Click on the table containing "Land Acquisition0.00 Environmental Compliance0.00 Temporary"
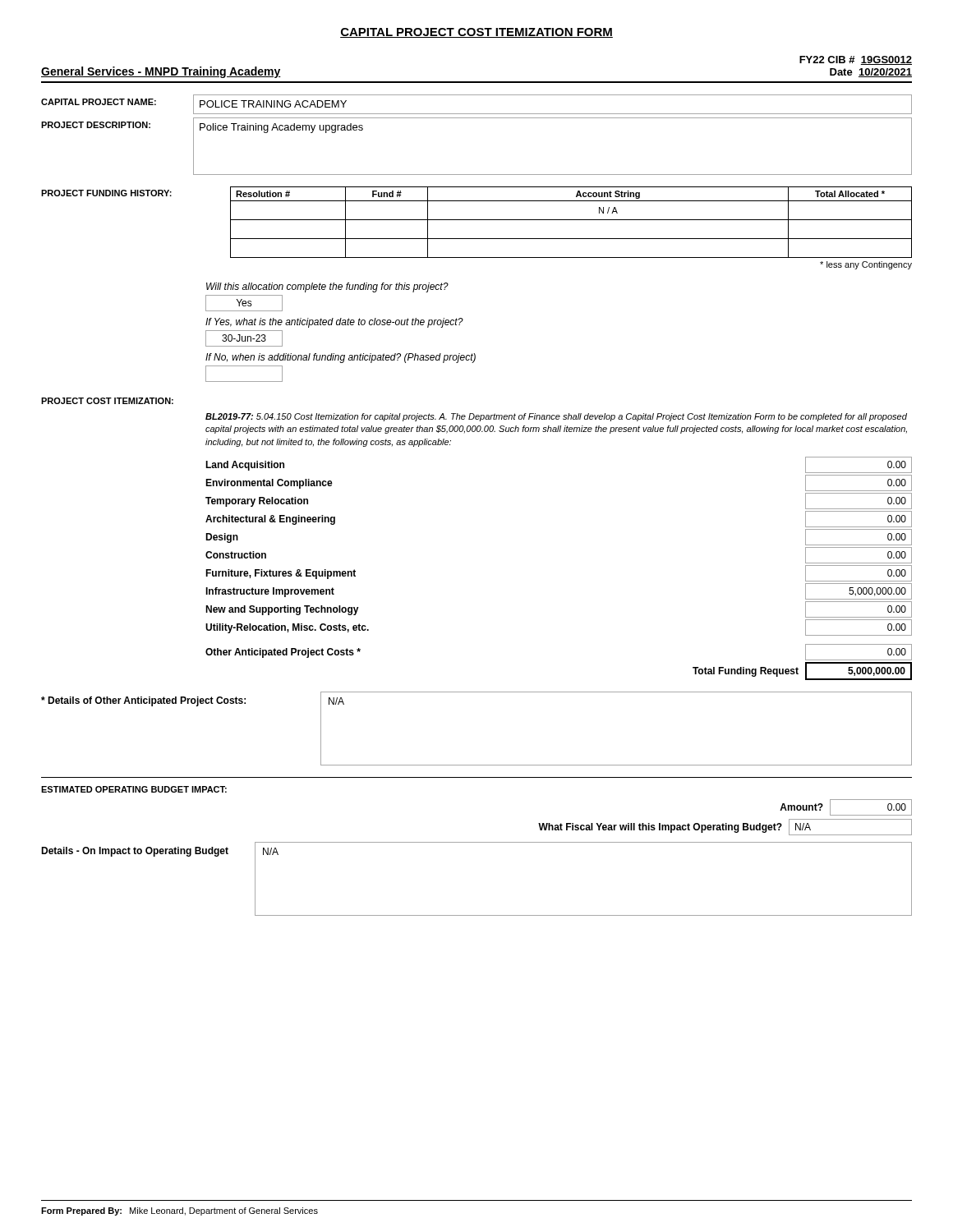953x1232 pixels. pyautogui.click(x=559, y=569)
